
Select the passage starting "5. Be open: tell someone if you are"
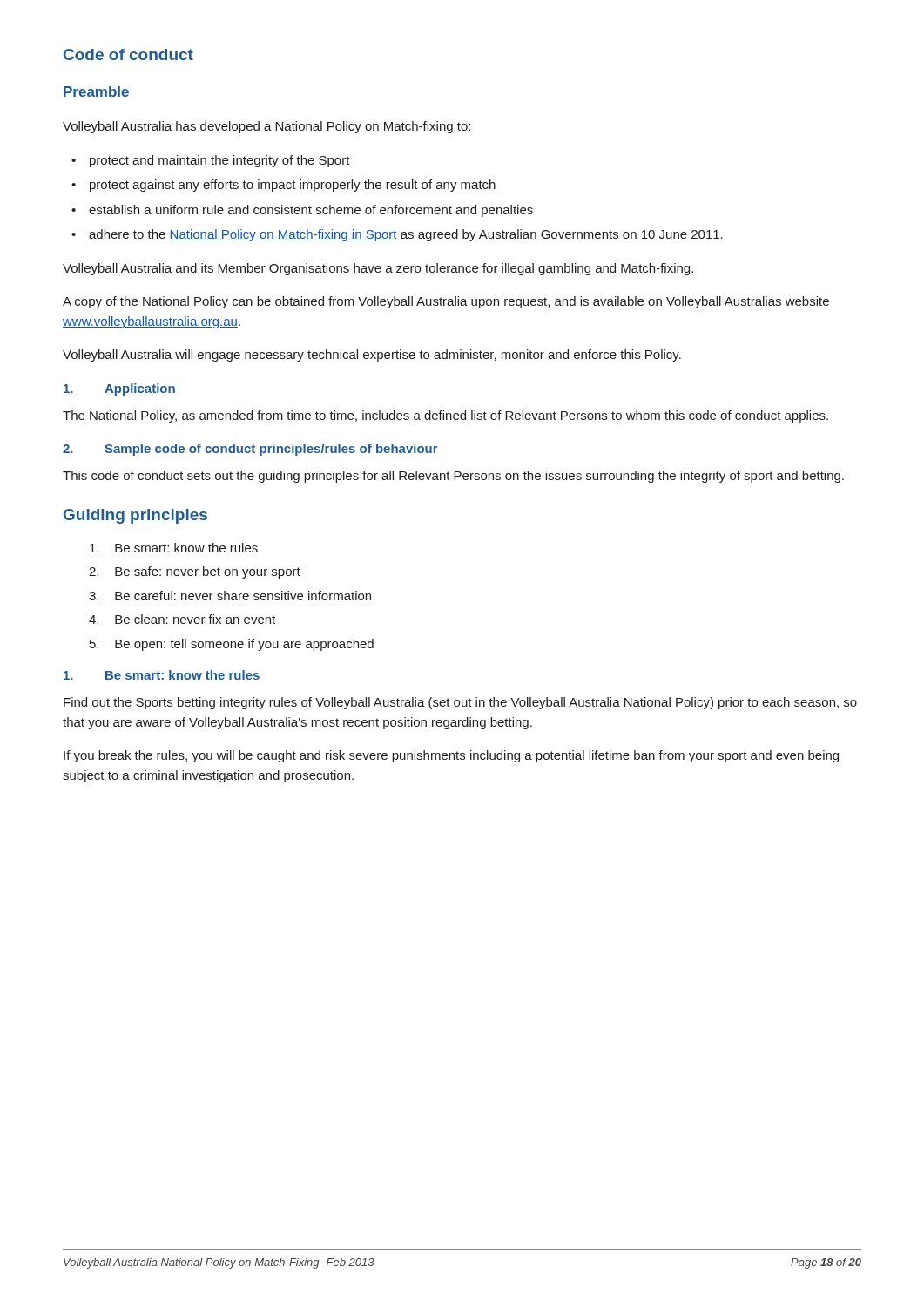tap(232, 643)
